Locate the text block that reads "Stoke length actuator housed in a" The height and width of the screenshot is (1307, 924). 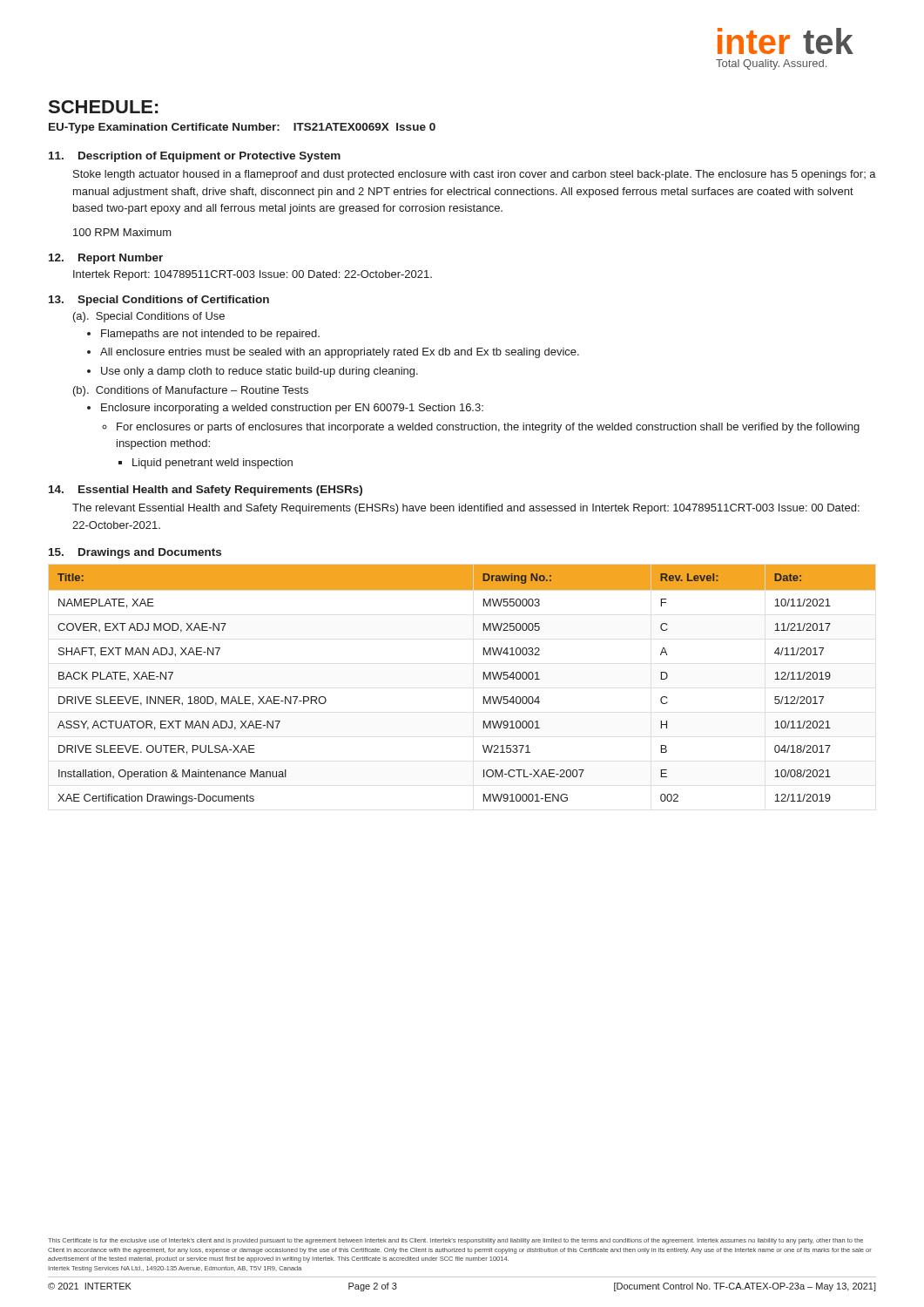point(474,191)
